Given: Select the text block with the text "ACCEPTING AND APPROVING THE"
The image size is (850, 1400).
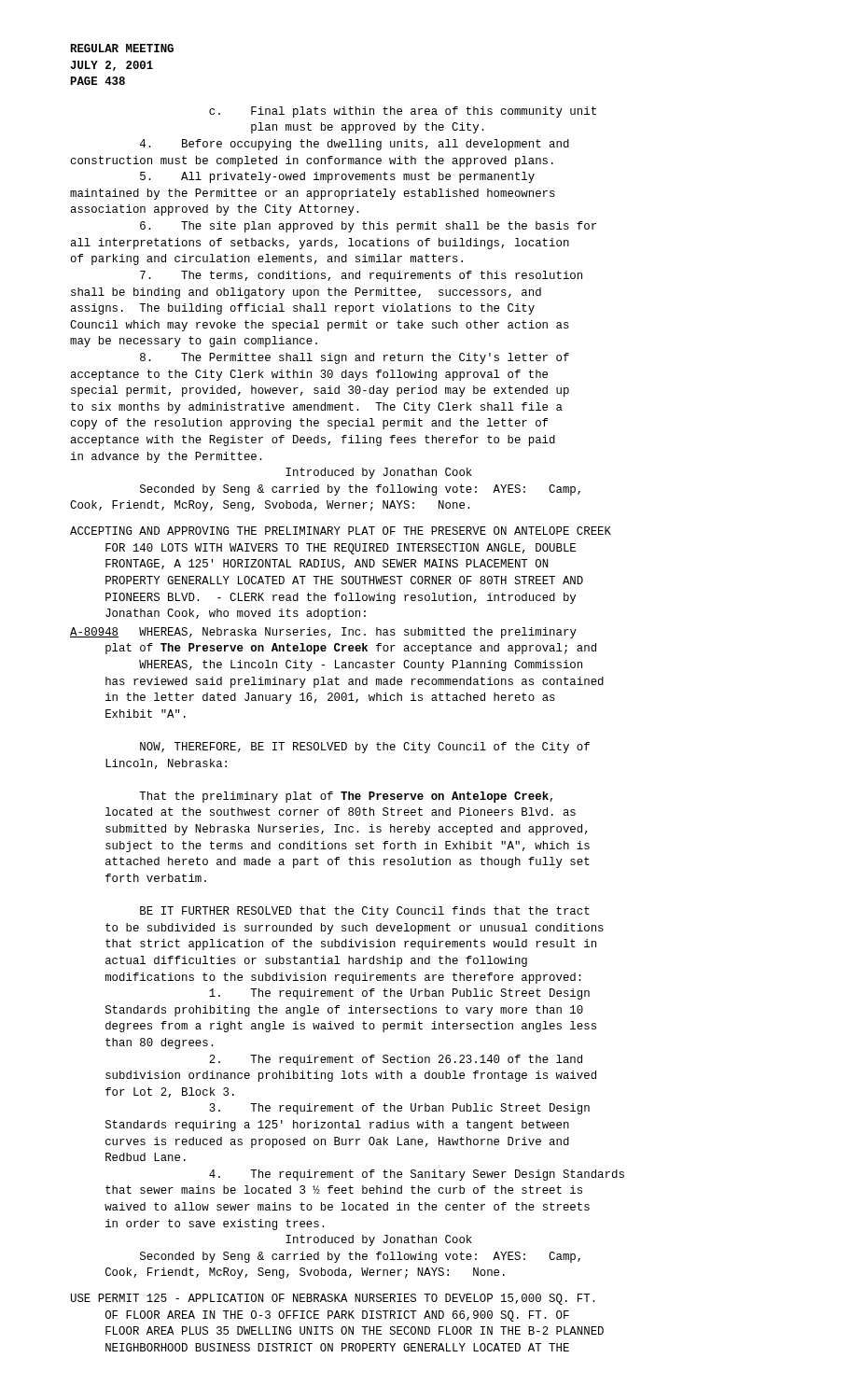Looking at the screenshot, I should [341, 573].
